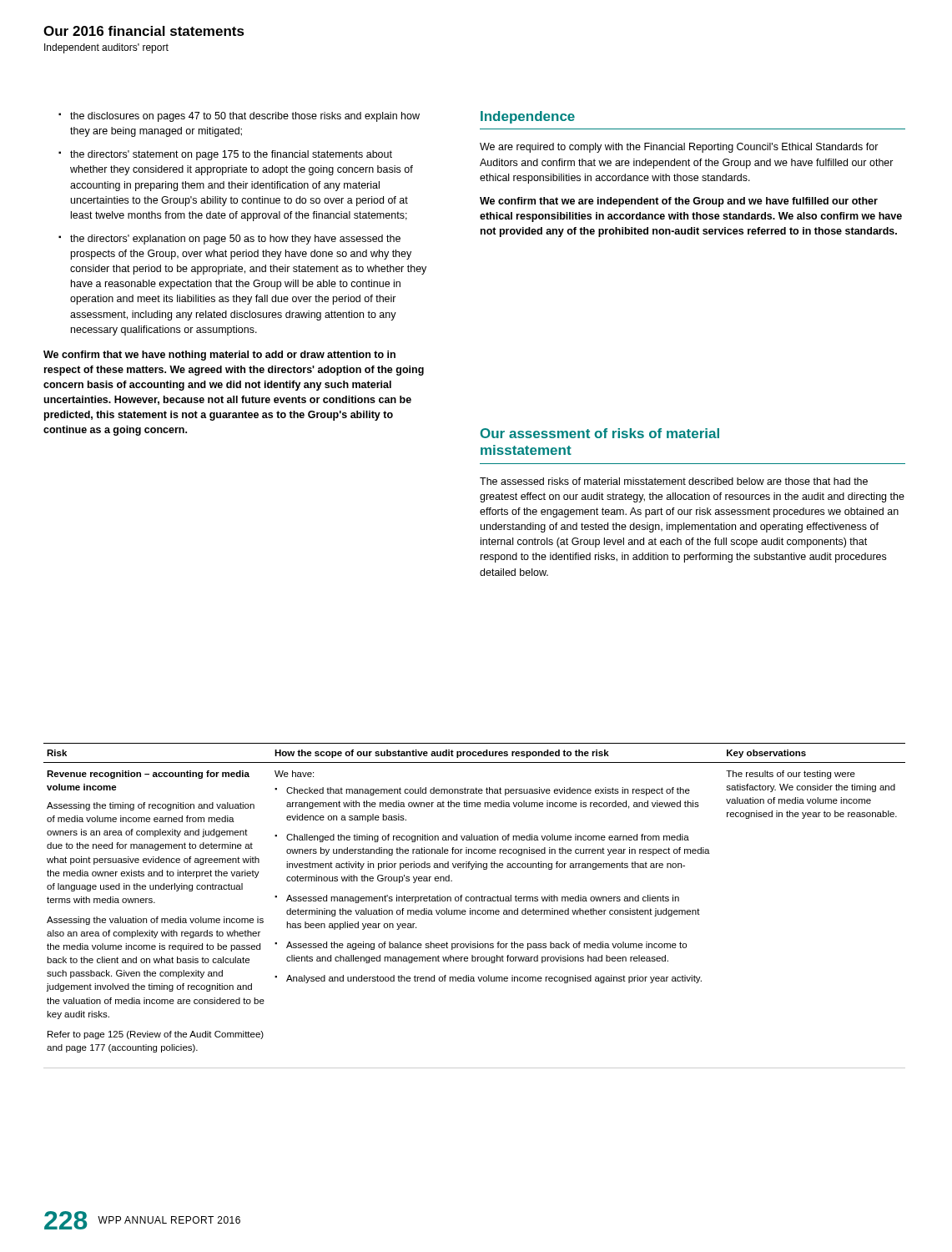Locate the block of text that opens with "We are required to comply with"
952x1252 pixels.
click(686, 162)
